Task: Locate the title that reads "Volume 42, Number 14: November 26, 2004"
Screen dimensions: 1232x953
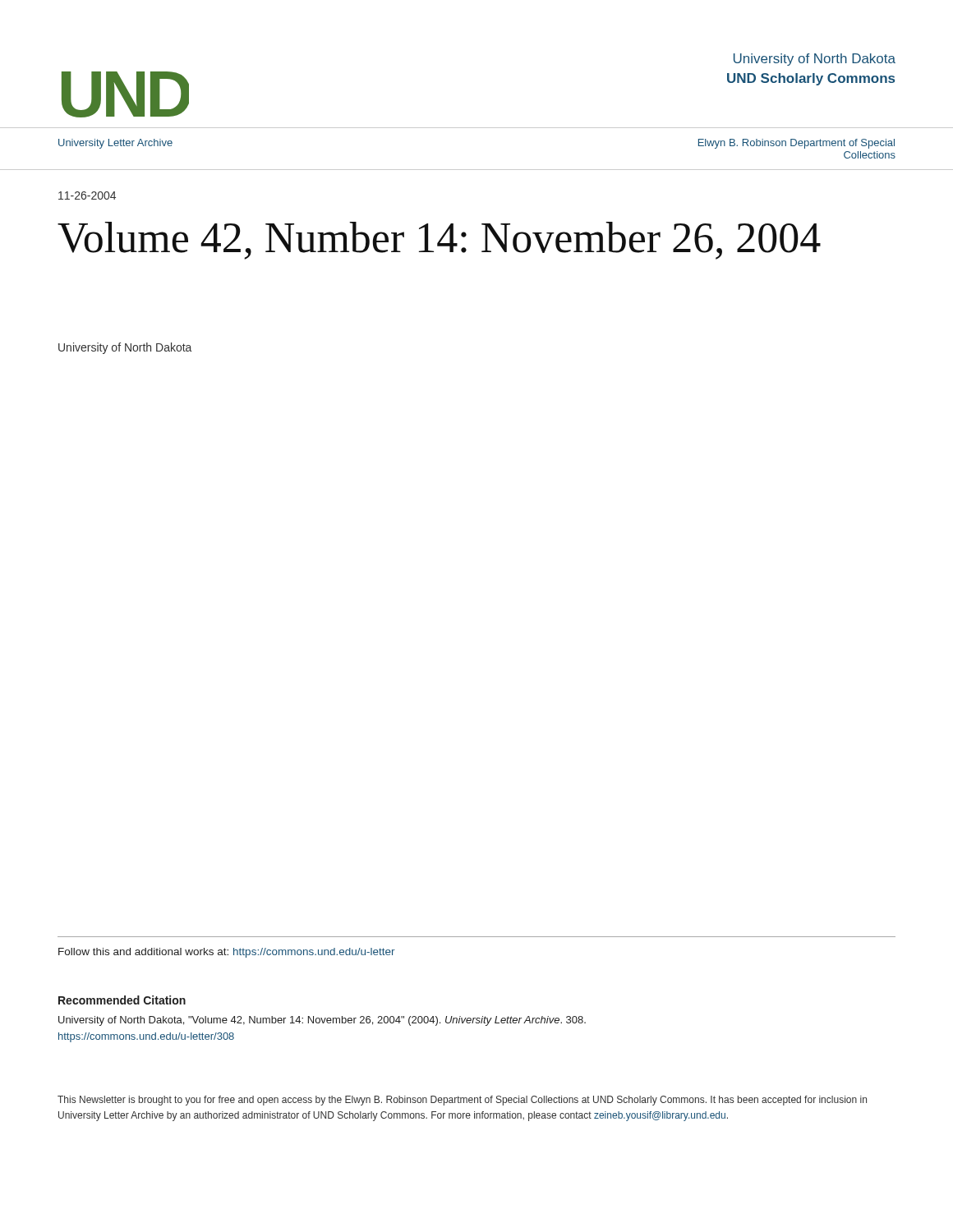Action: click(439, 238)
